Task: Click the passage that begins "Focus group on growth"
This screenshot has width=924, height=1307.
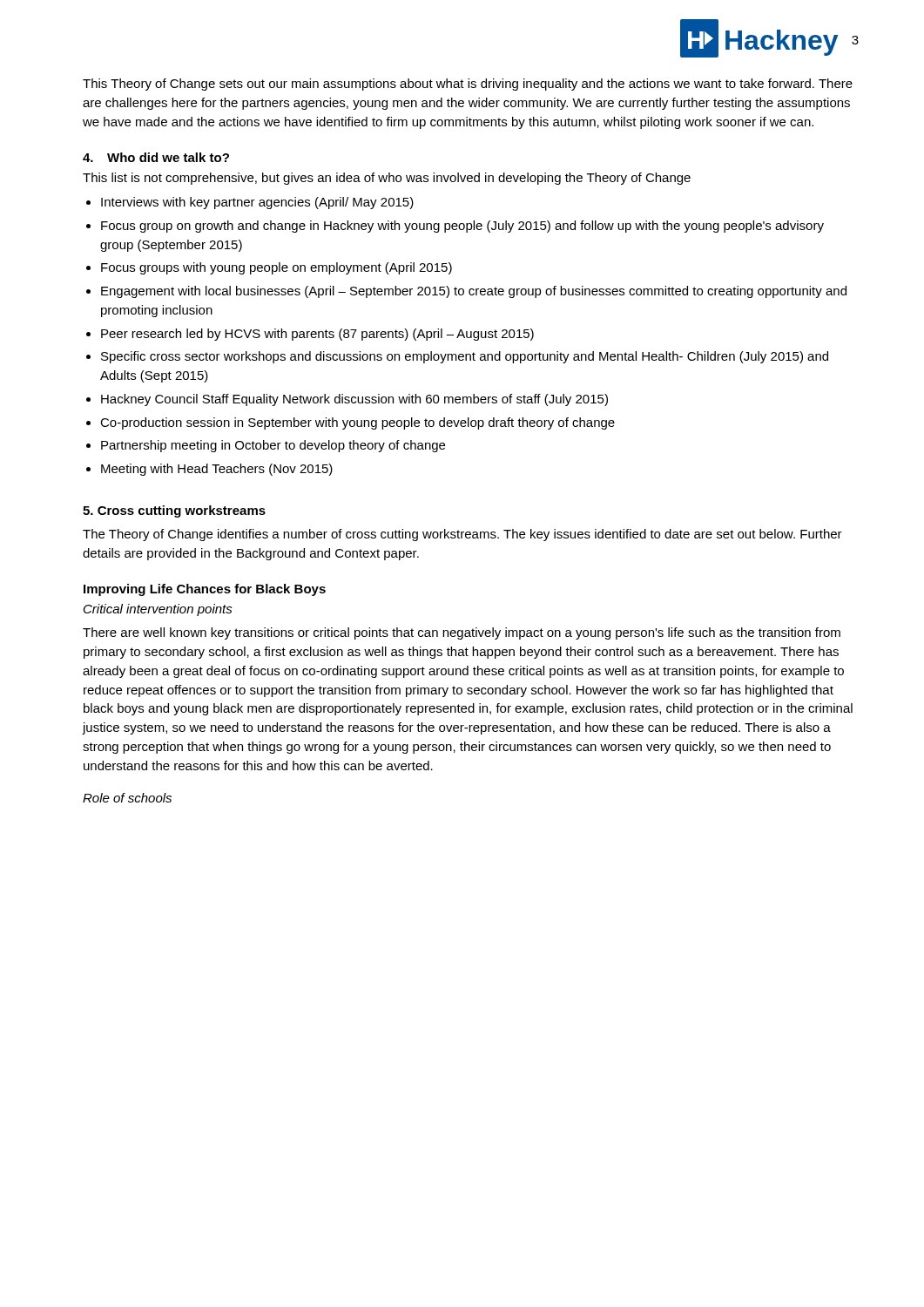Action: (462, 234)
